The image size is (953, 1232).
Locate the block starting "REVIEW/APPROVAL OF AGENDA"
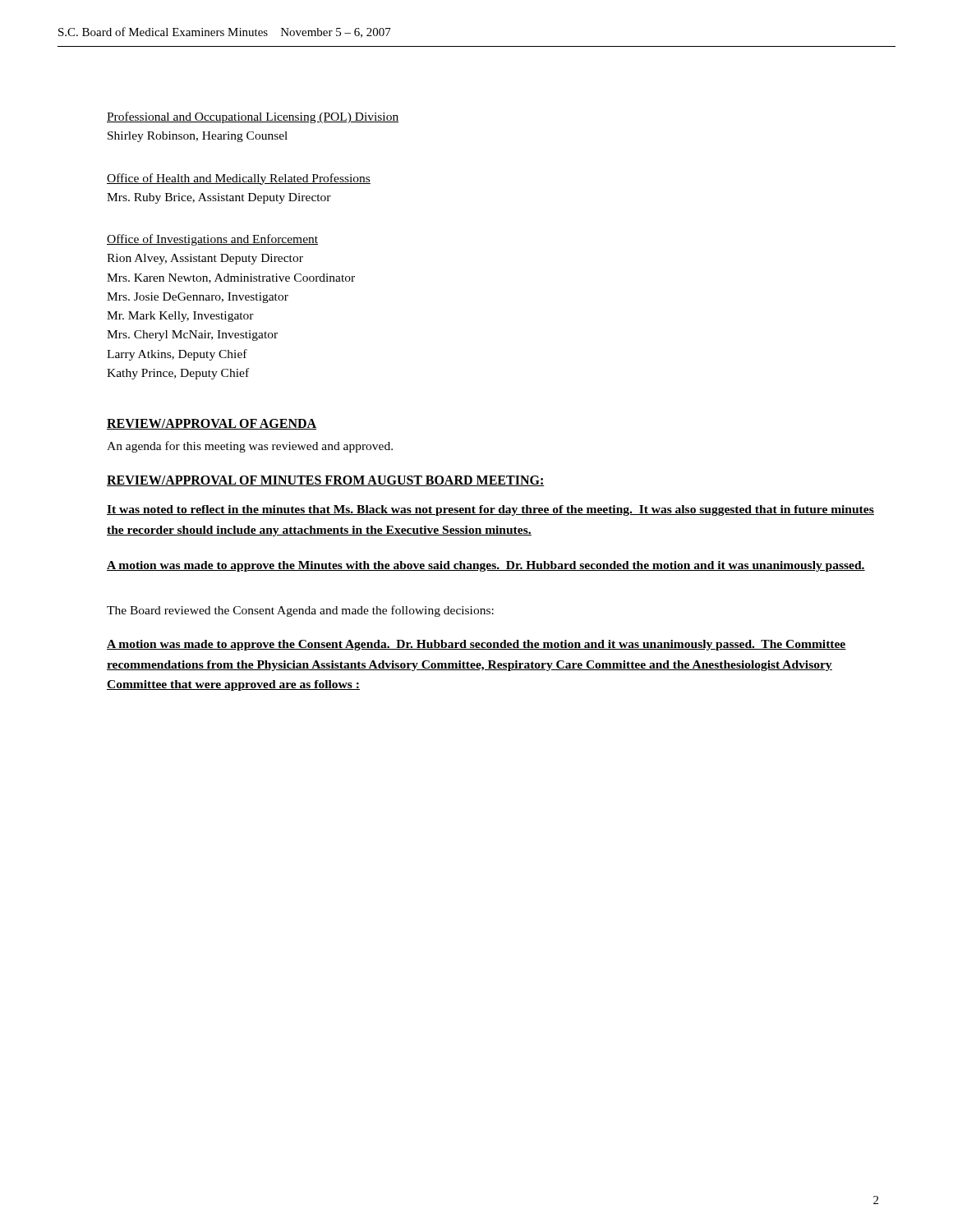tap(212, 424)
